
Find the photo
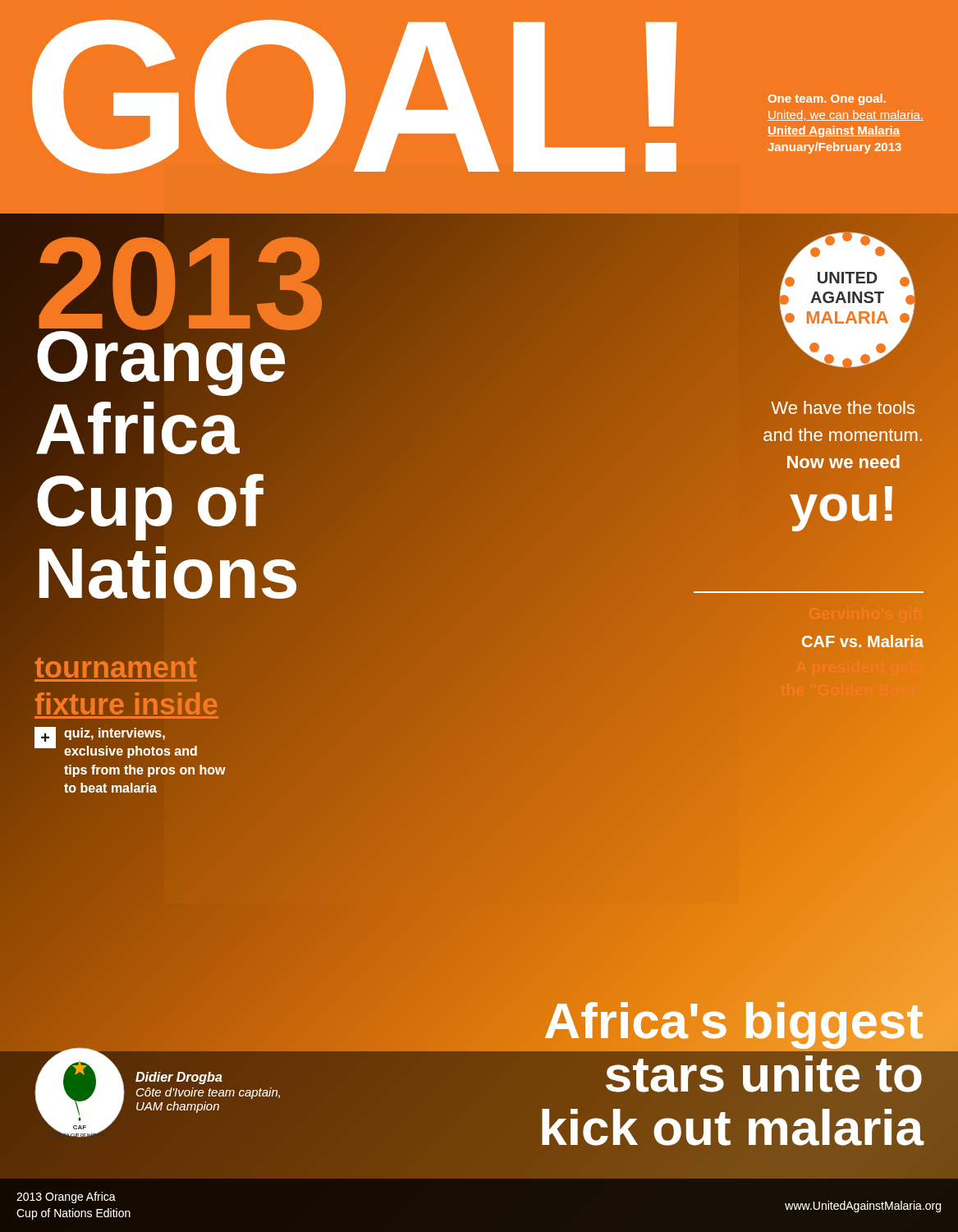pos(452,534)
